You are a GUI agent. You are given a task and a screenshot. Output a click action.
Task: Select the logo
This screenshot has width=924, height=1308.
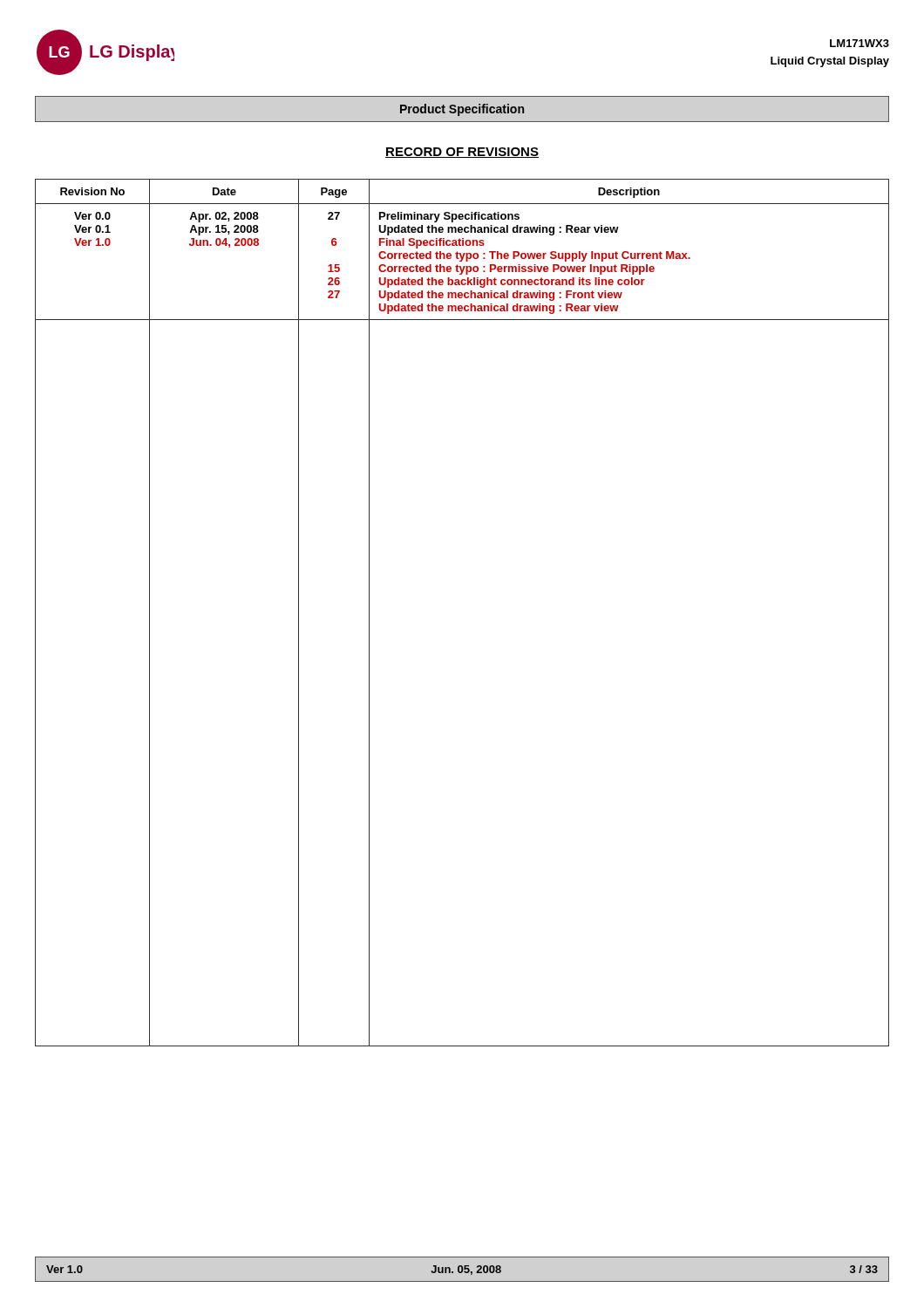point(462,61)
